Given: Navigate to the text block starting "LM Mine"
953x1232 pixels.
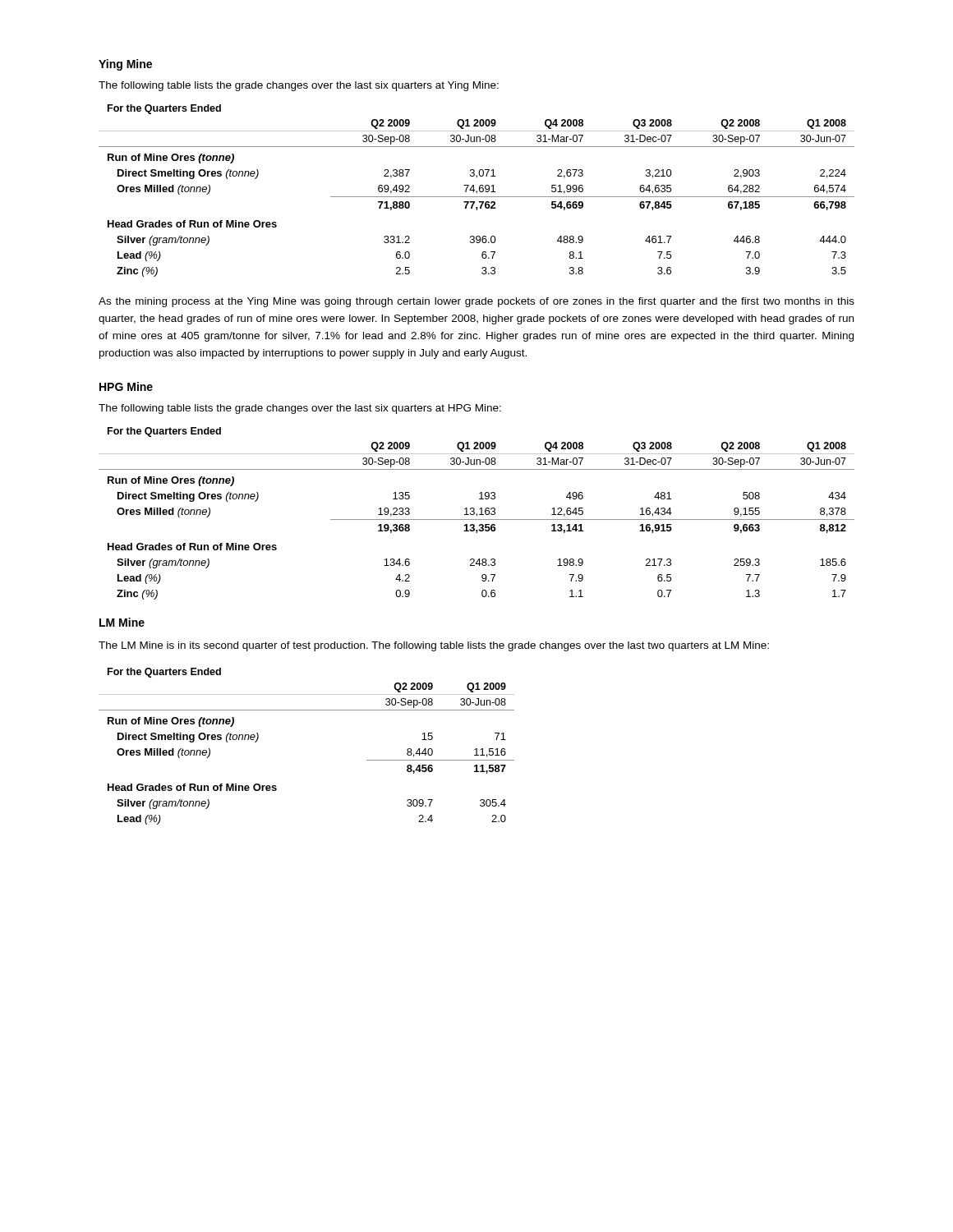Looking at the screenshot, I should coord(122,622).
